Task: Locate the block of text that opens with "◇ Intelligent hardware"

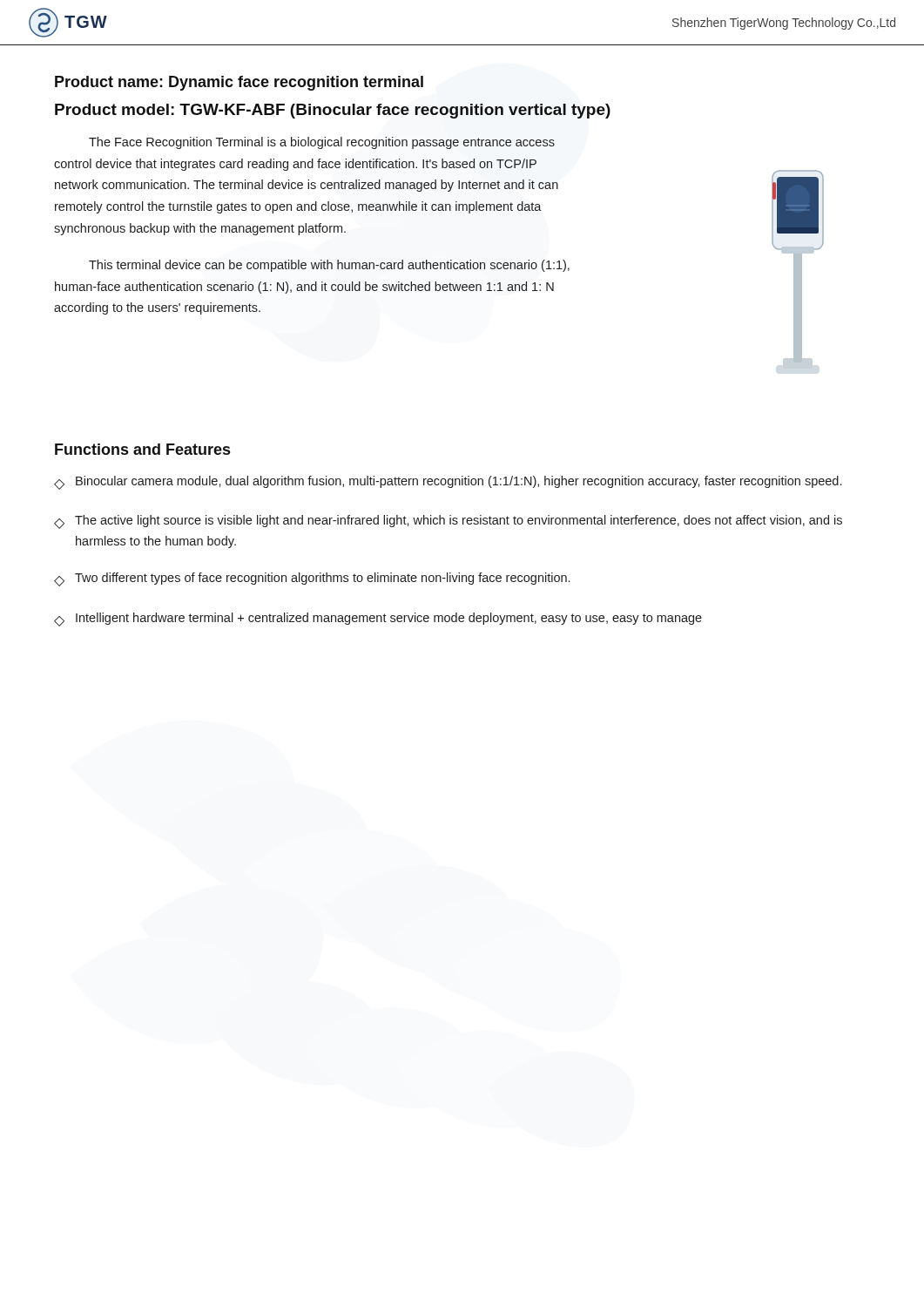Action: coord(462,620)
